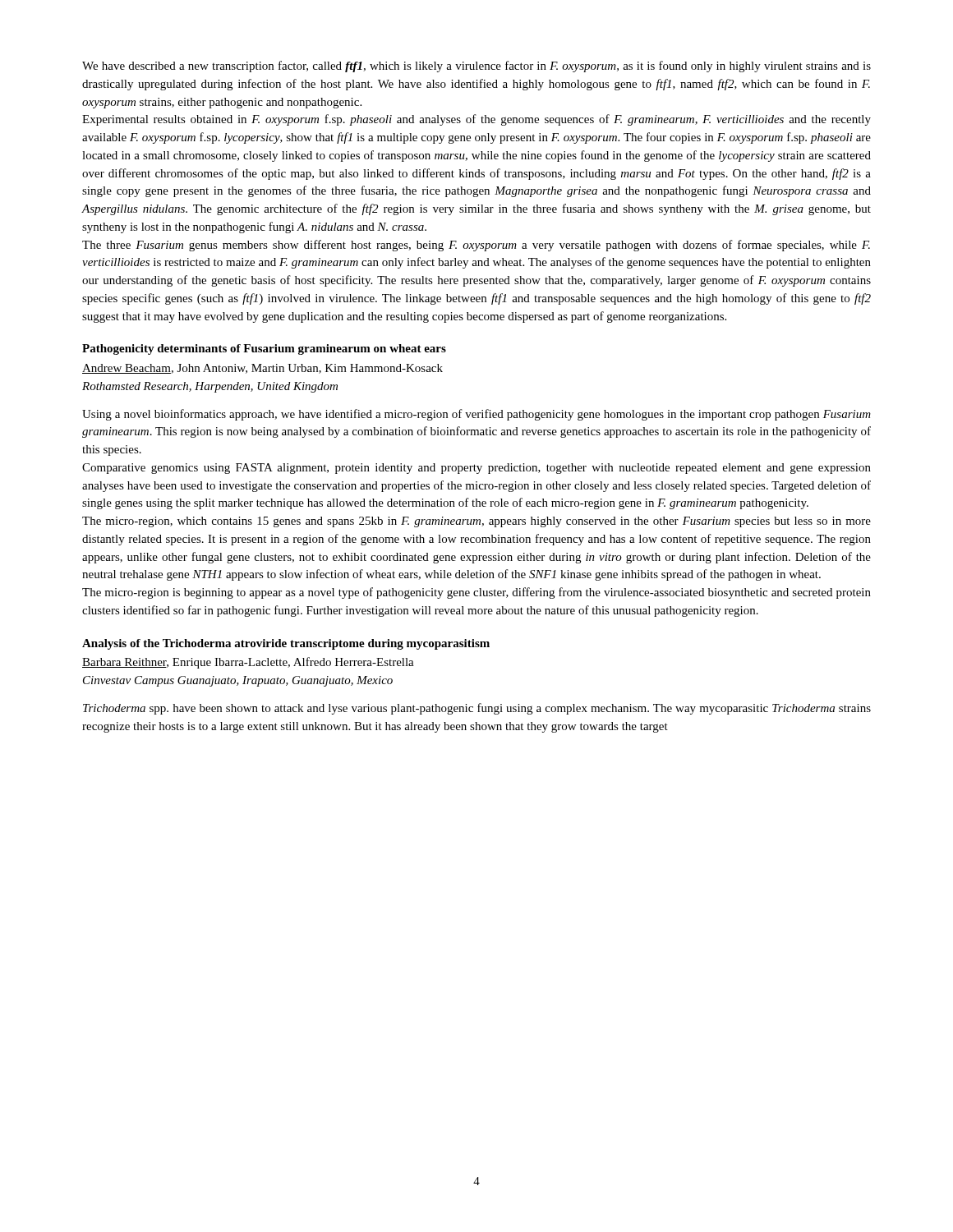Navigate to the text starting "Analysis of the Trichoderma atroviride"

(x=286, y=643)
